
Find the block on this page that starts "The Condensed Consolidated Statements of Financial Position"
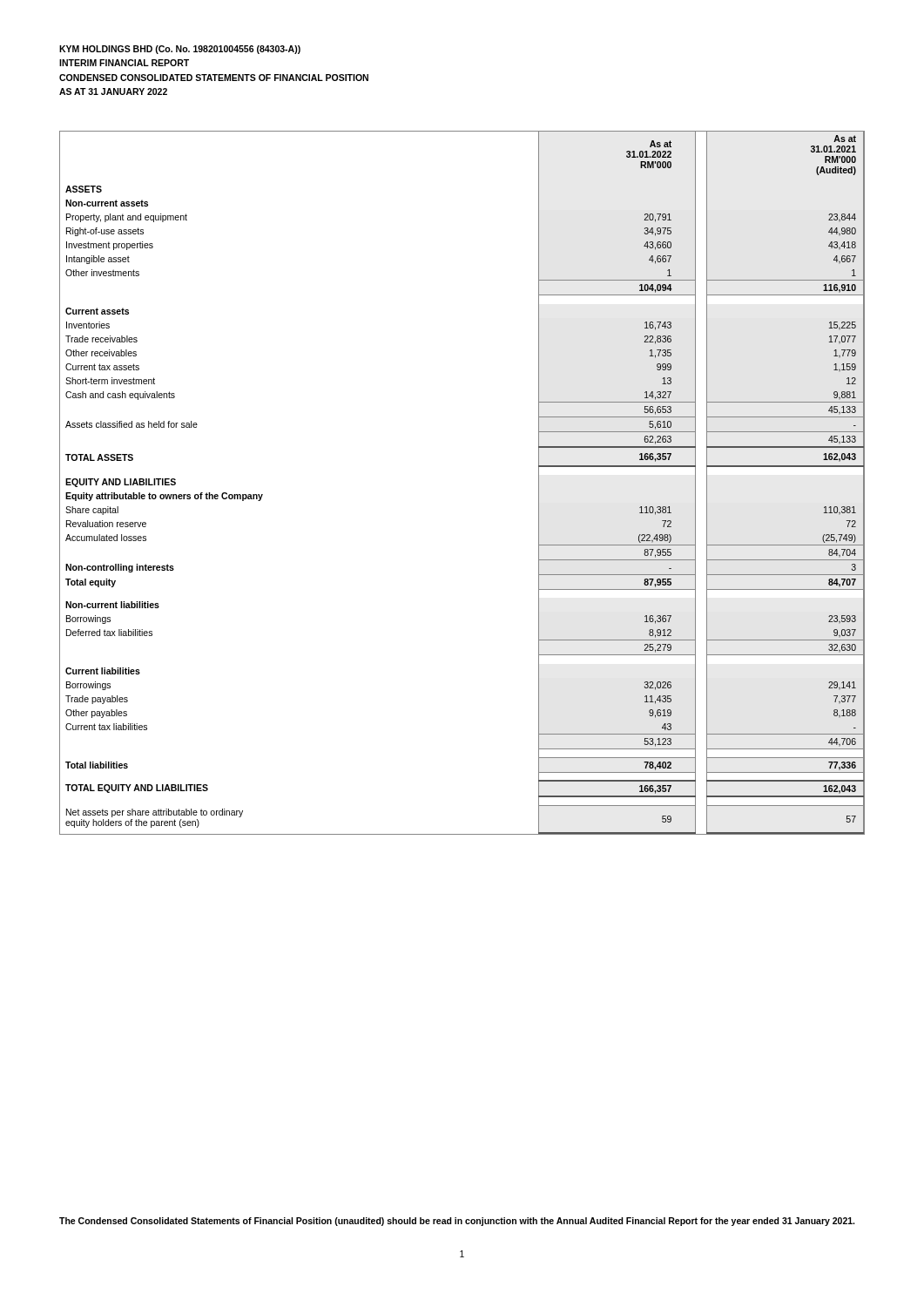(457, 1221)
